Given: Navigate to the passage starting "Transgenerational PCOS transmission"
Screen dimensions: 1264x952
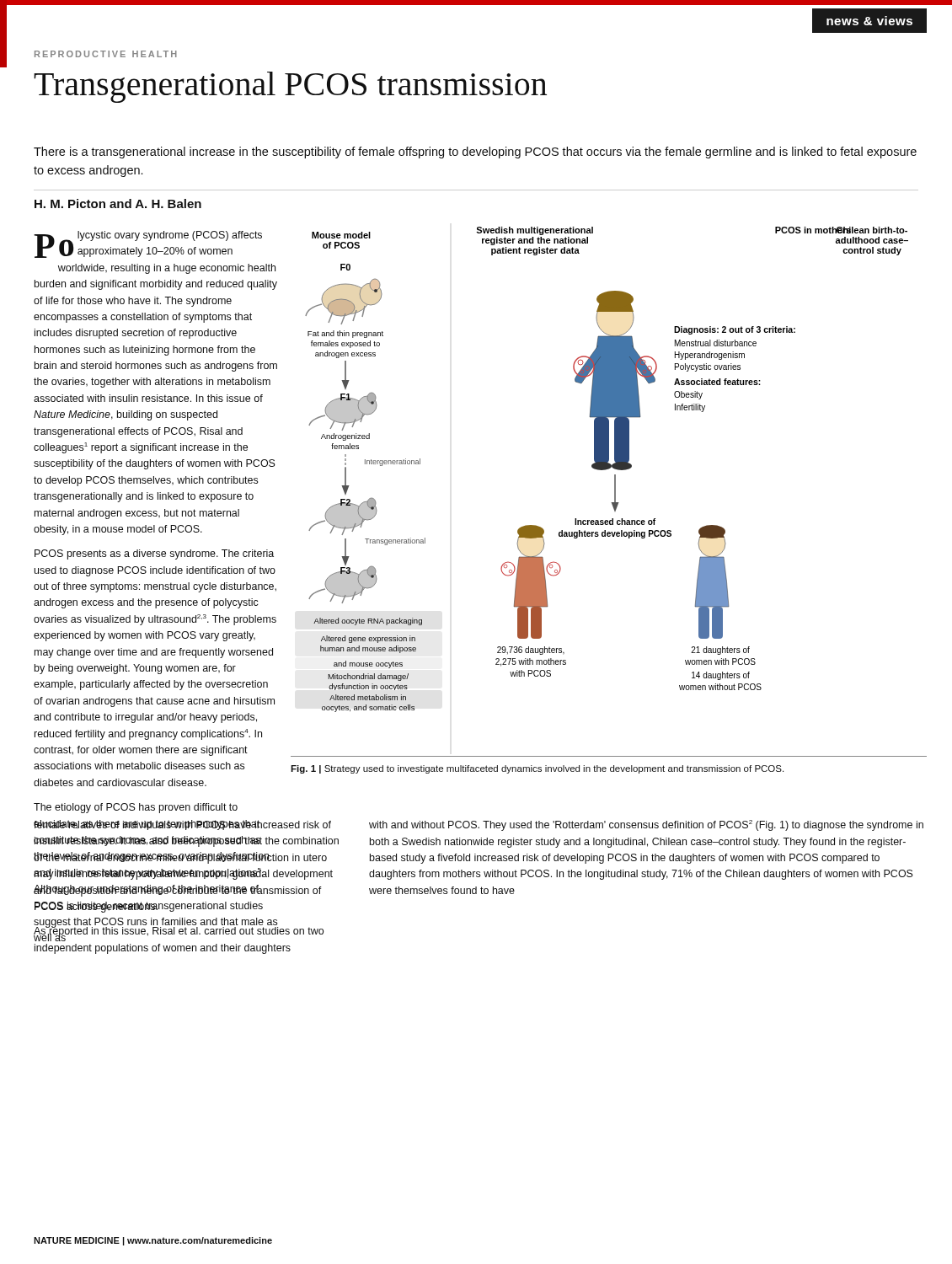Looking at the screenshot, I should [291, 84].
